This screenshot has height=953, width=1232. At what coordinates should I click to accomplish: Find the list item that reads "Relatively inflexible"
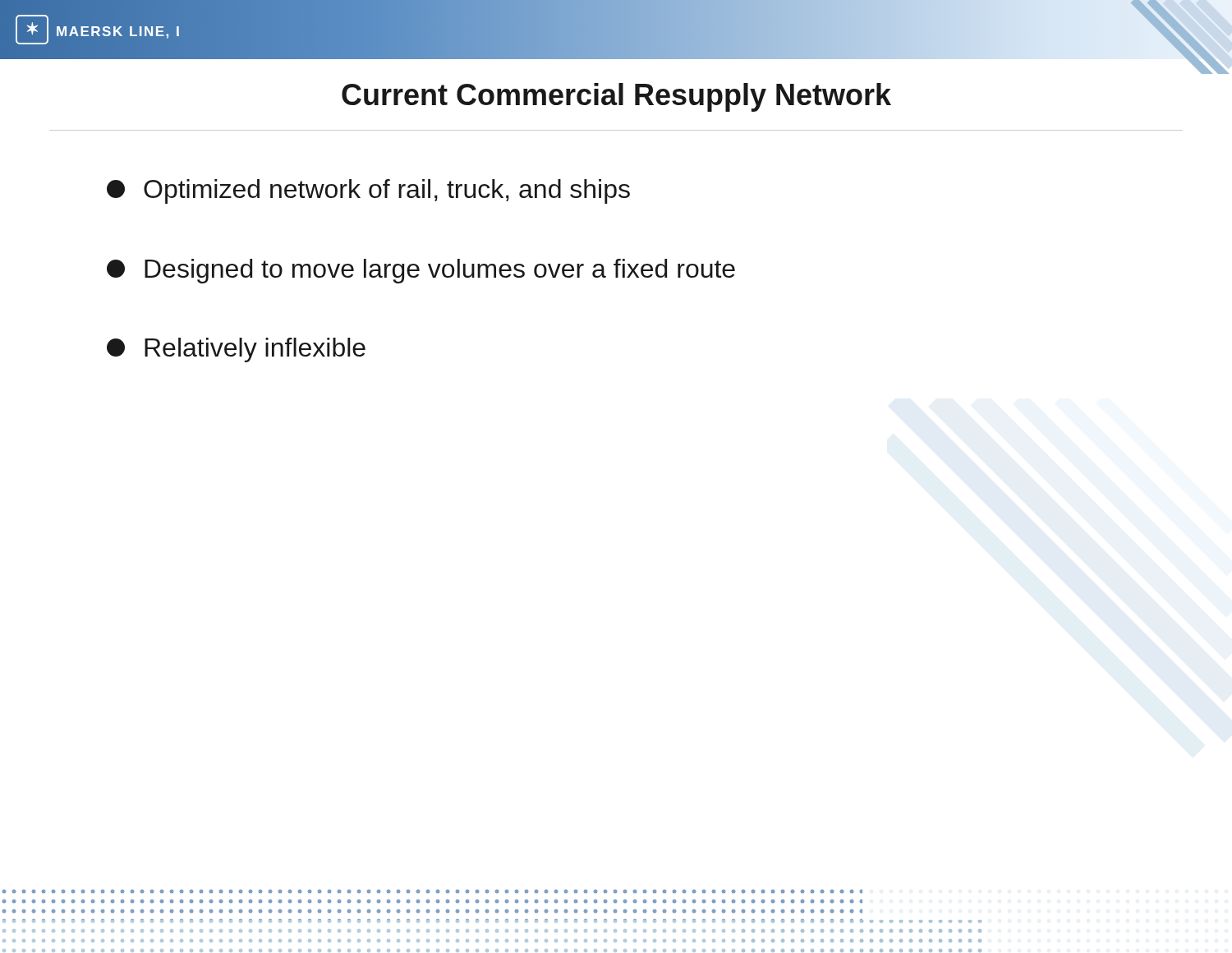237,348
